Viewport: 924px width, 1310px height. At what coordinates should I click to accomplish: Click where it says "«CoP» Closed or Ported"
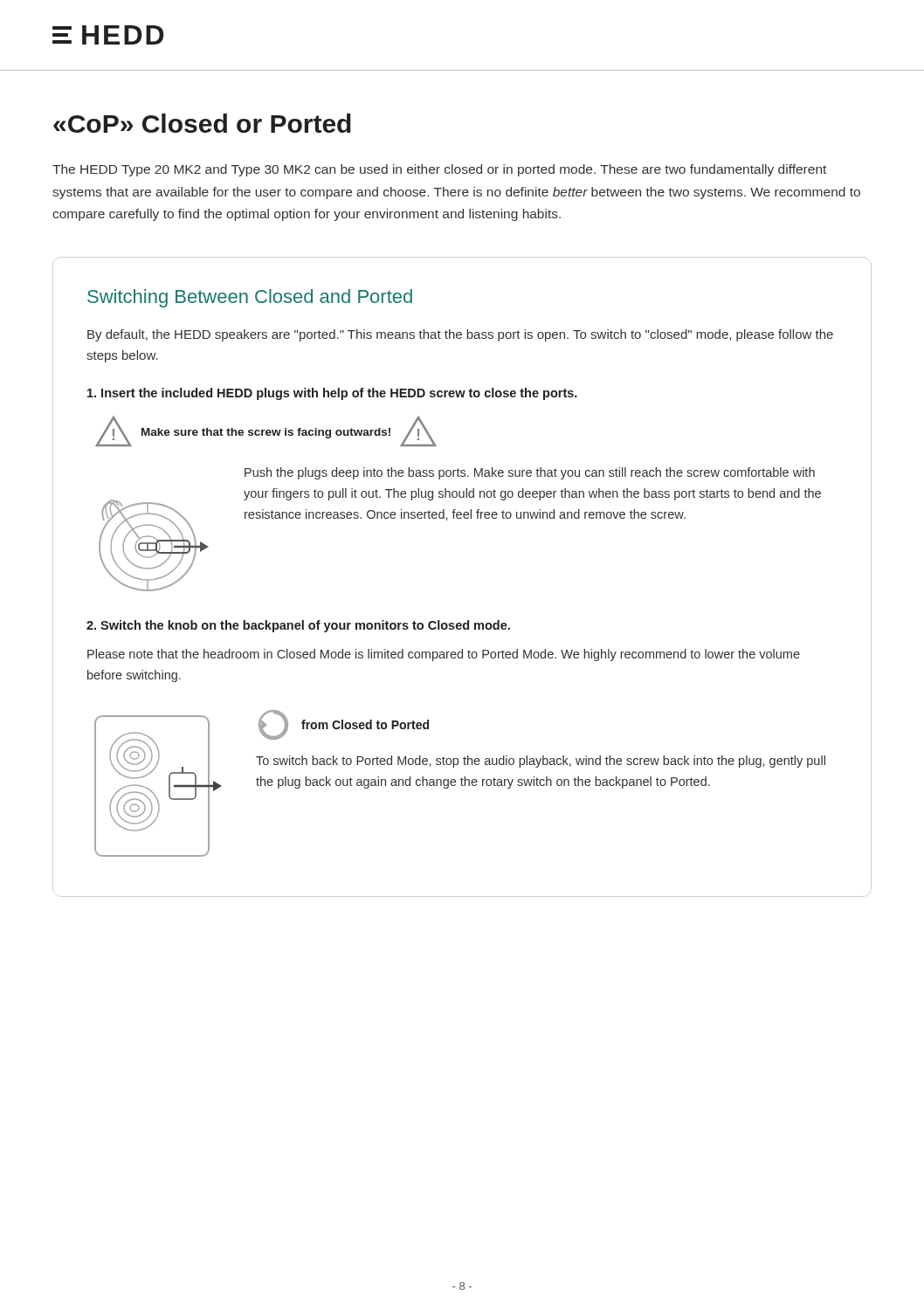(x=202, y=124)
